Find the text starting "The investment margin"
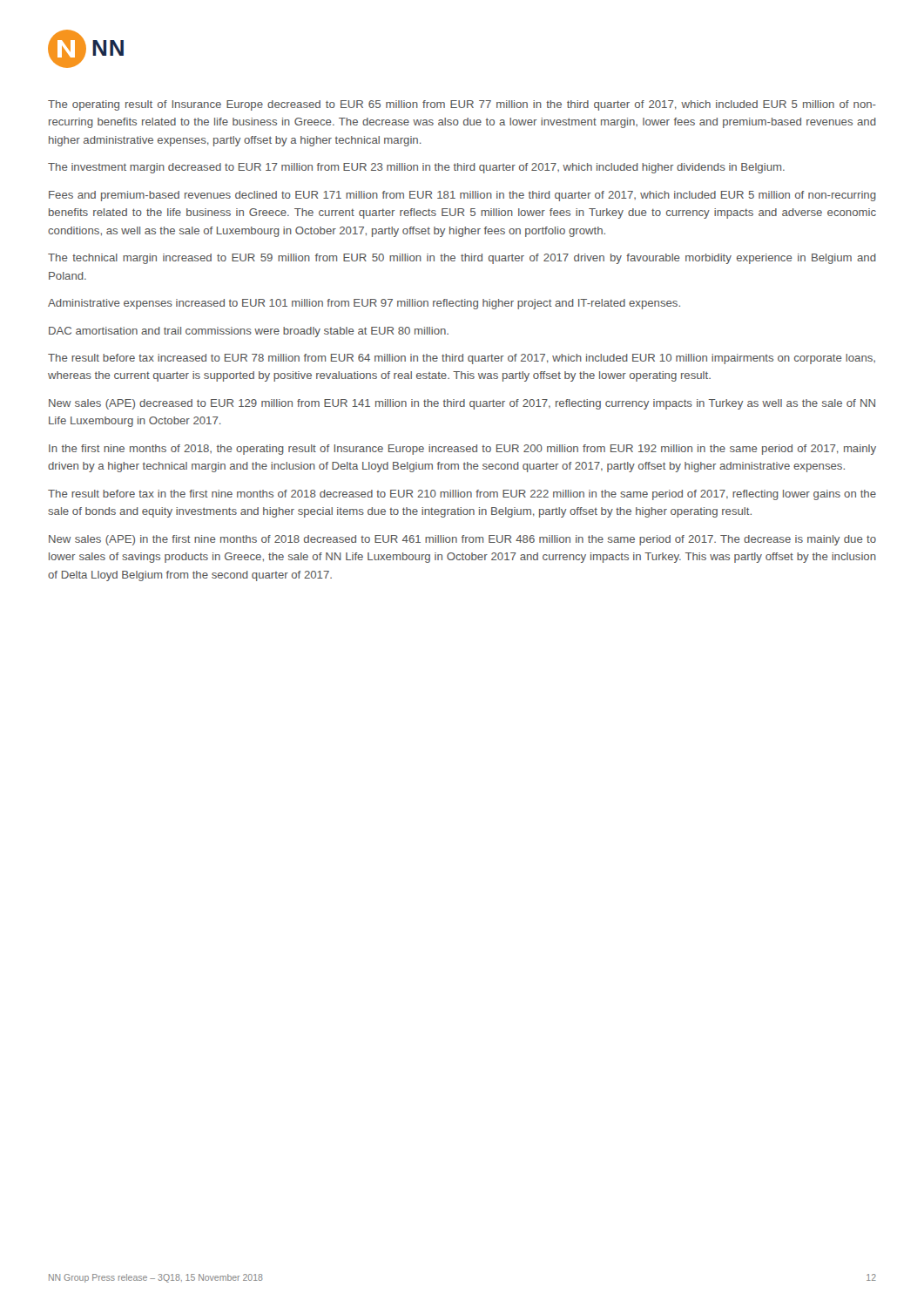The width and height of the screenshot is (924, 1307). (x=417, y=167)
